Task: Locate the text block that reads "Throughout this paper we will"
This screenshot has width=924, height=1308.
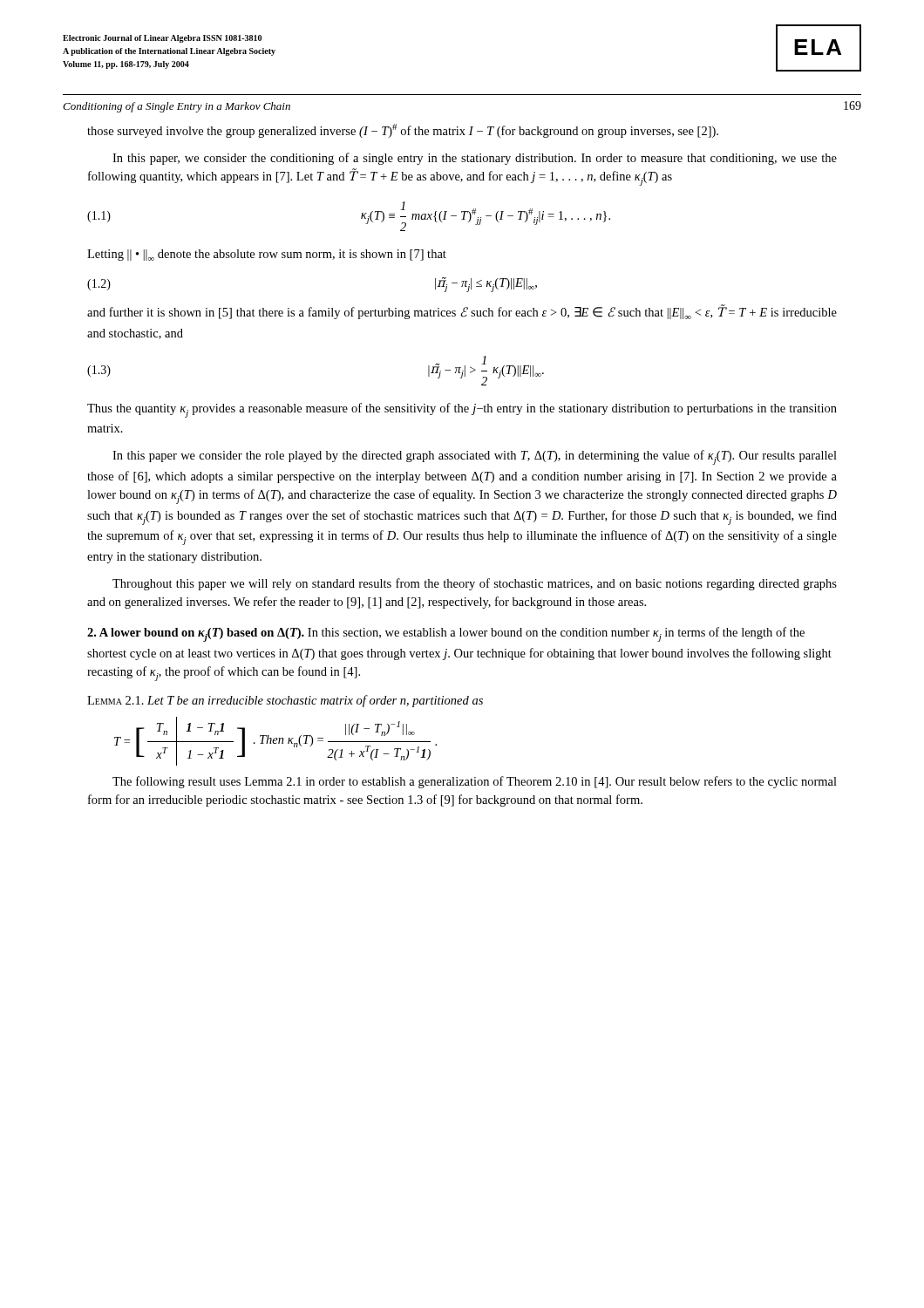Action: pyautogui.click(x=462, y=593)
